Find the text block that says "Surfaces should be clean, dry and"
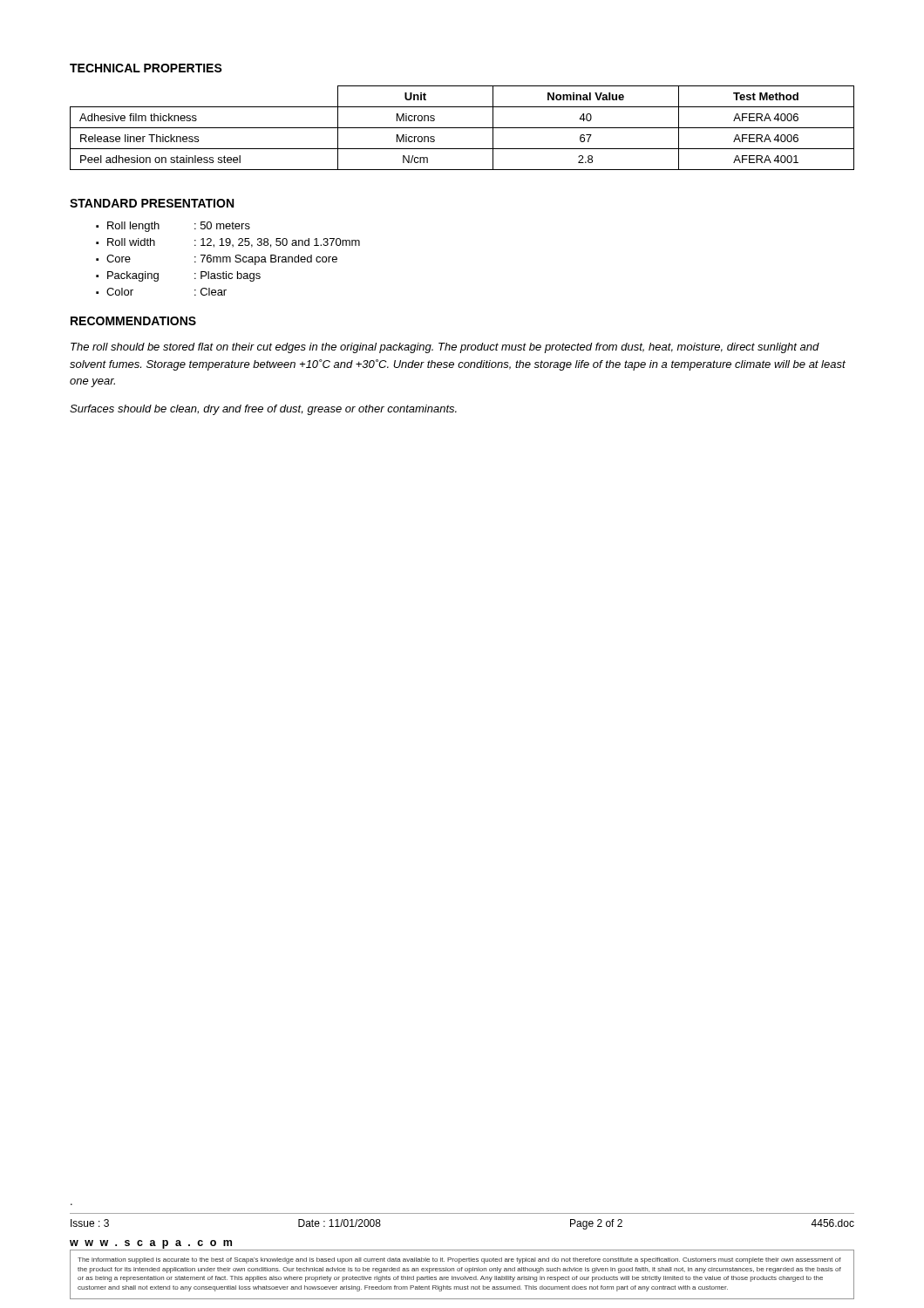This screenshot has height=1308, width=924. pos(264,408)
